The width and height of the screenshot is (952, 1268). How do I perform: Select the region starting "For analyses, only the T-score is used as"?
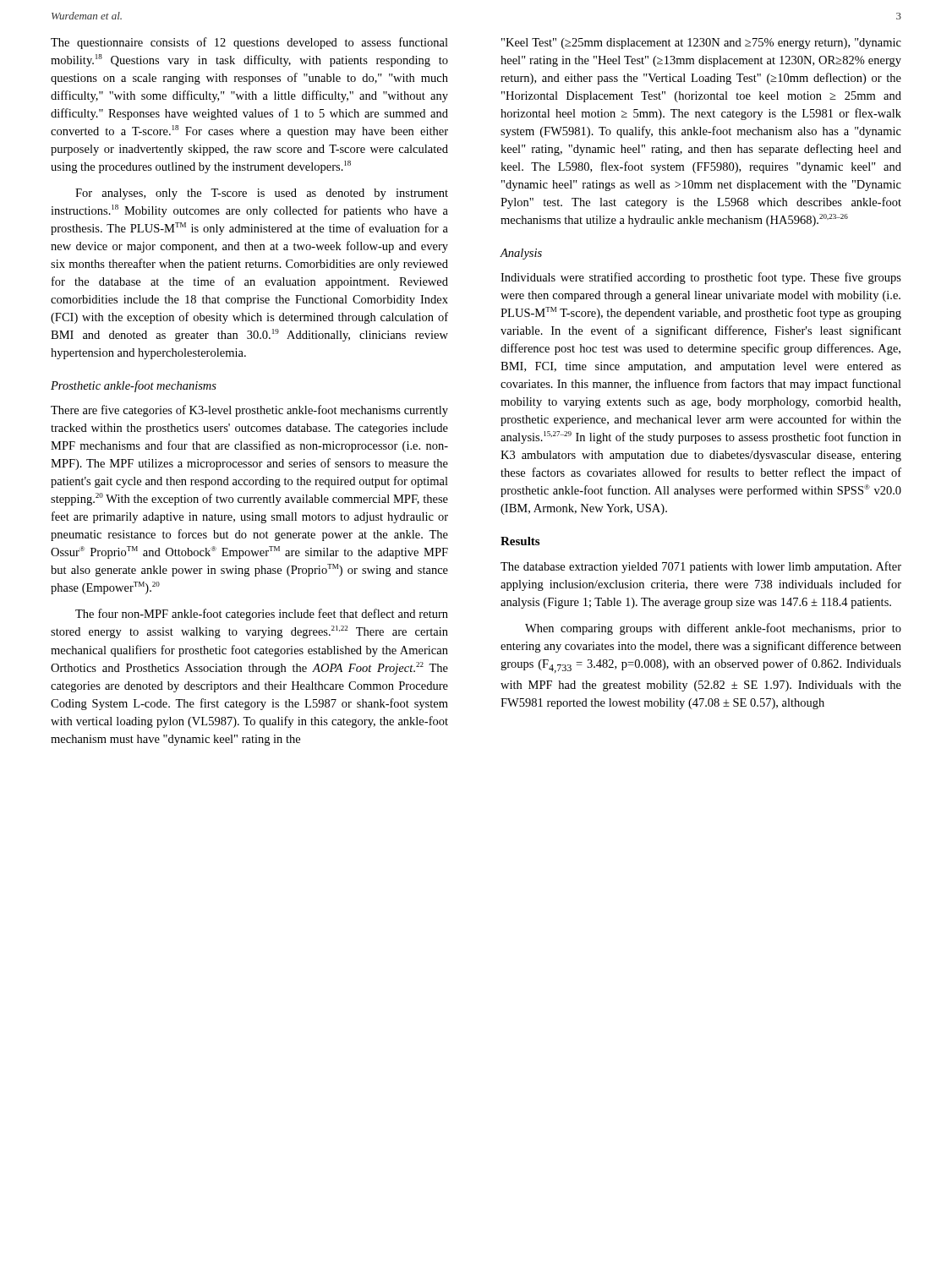tap(249, 273)
